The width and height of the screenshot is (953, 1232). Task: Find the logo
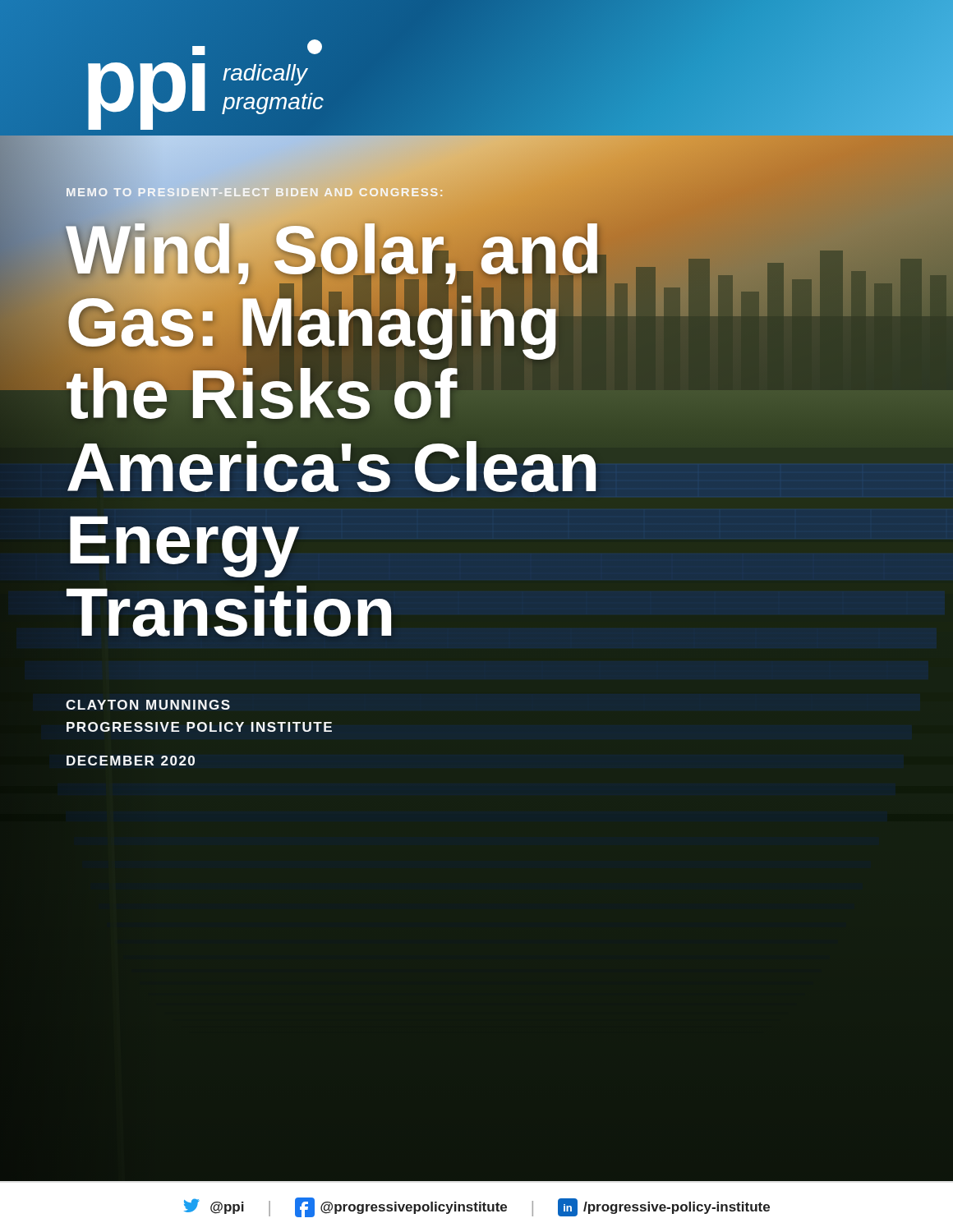click(x=476, y=68)
